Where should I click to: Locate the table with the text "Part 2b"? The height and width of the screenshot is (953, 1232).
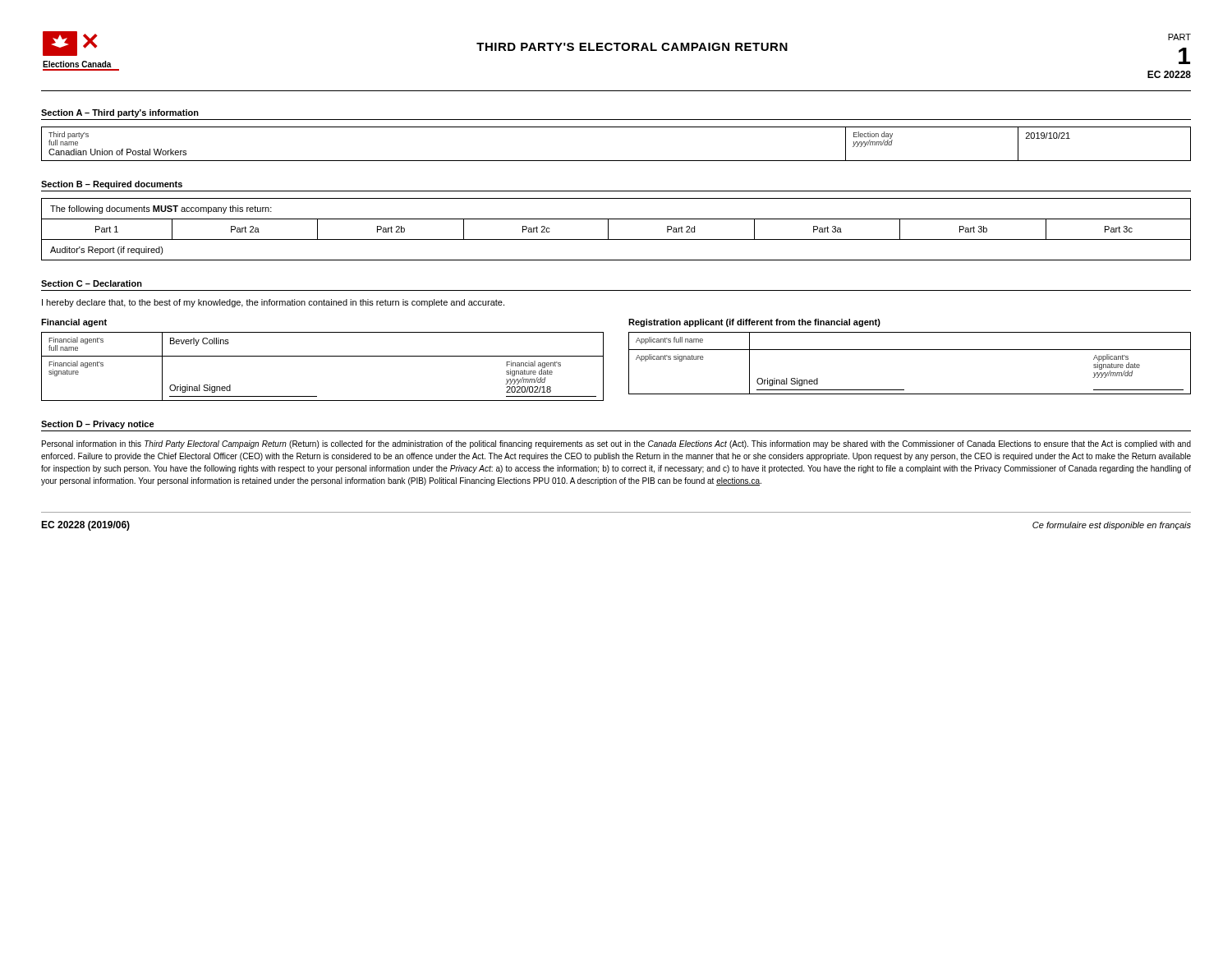point(616,229)
